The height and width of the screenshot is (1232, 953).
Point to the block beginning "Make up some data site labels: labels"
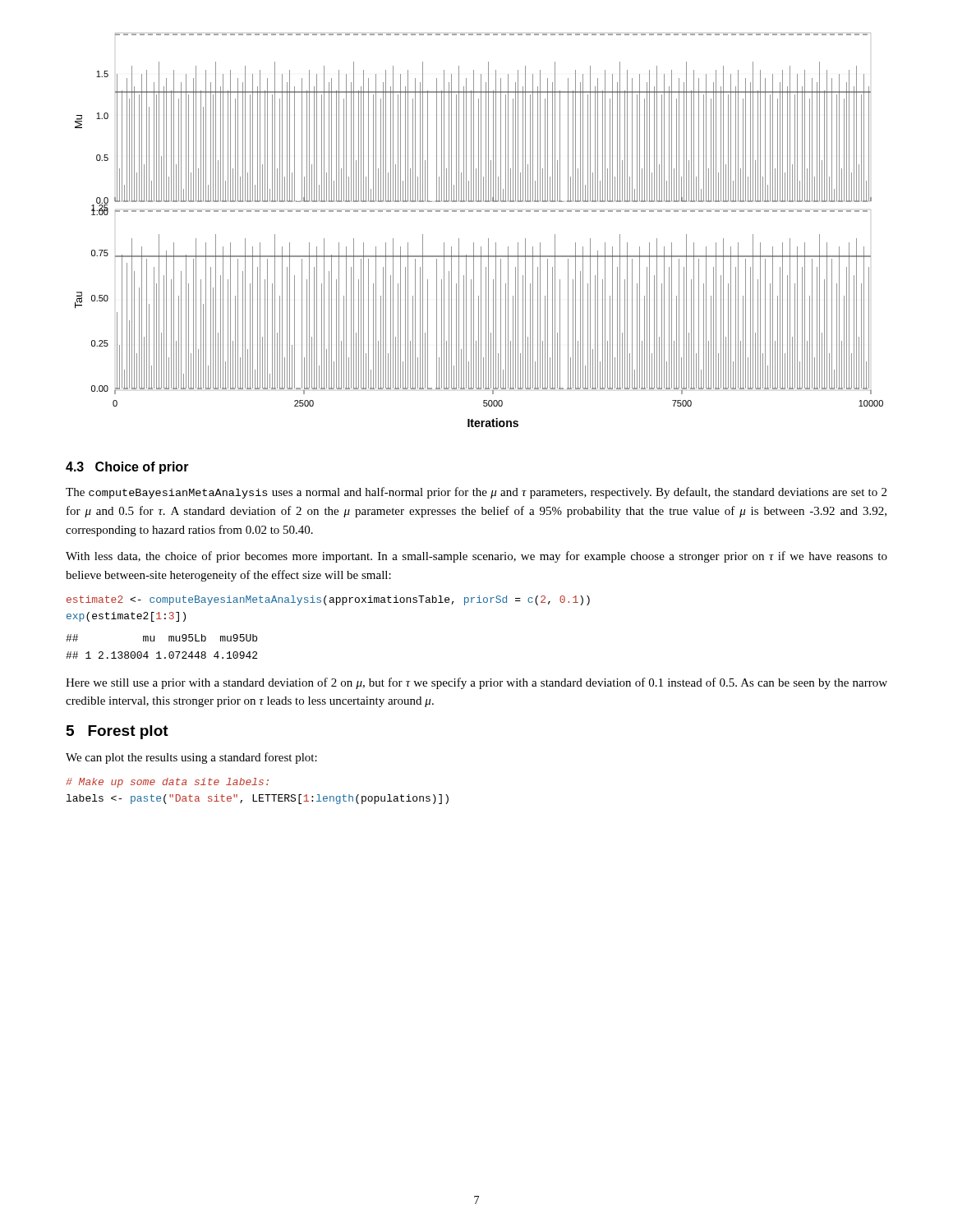pos(167,783)
